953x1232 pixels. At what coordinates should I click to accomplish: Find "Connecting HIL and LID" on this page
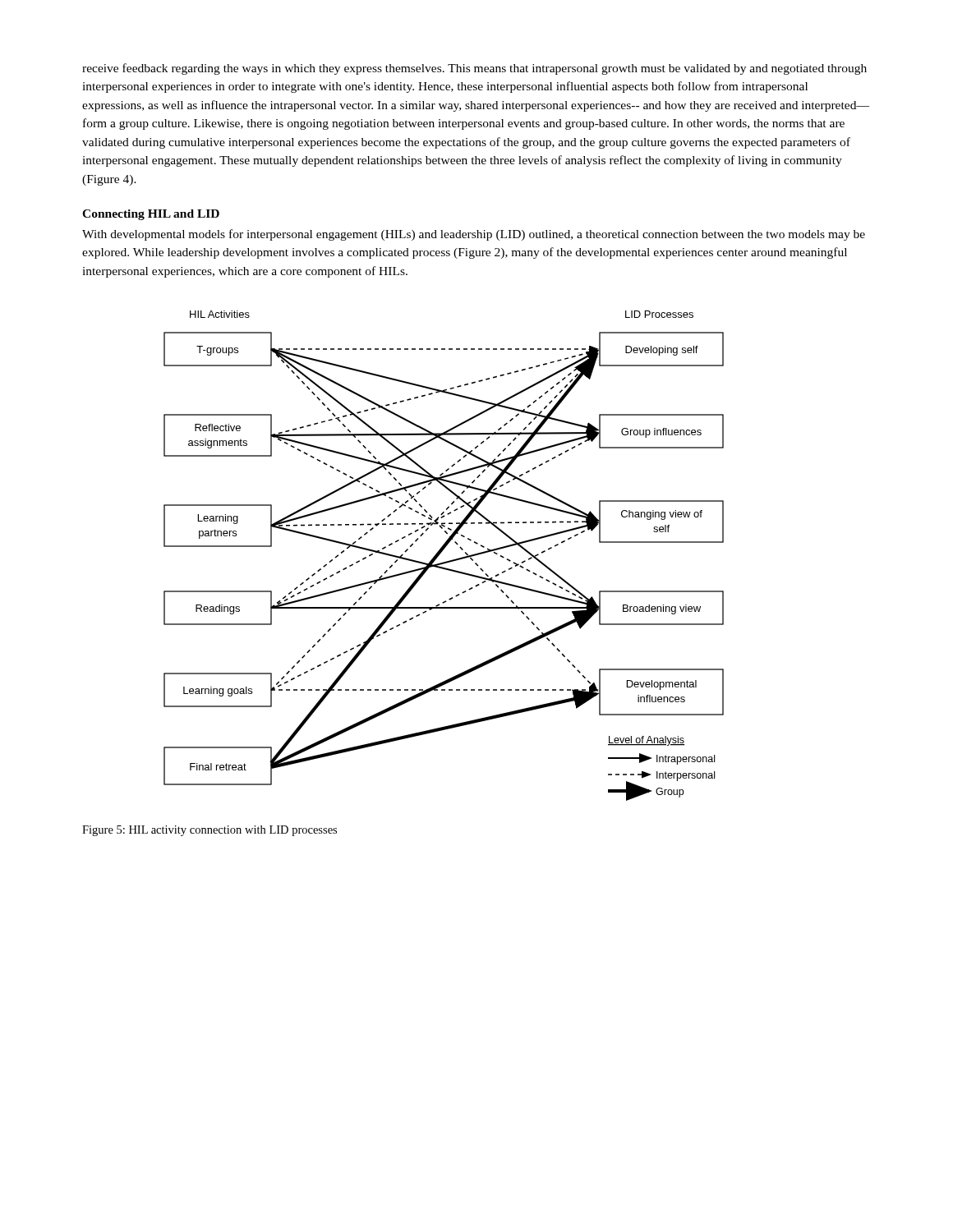click(x=151, y=213)
